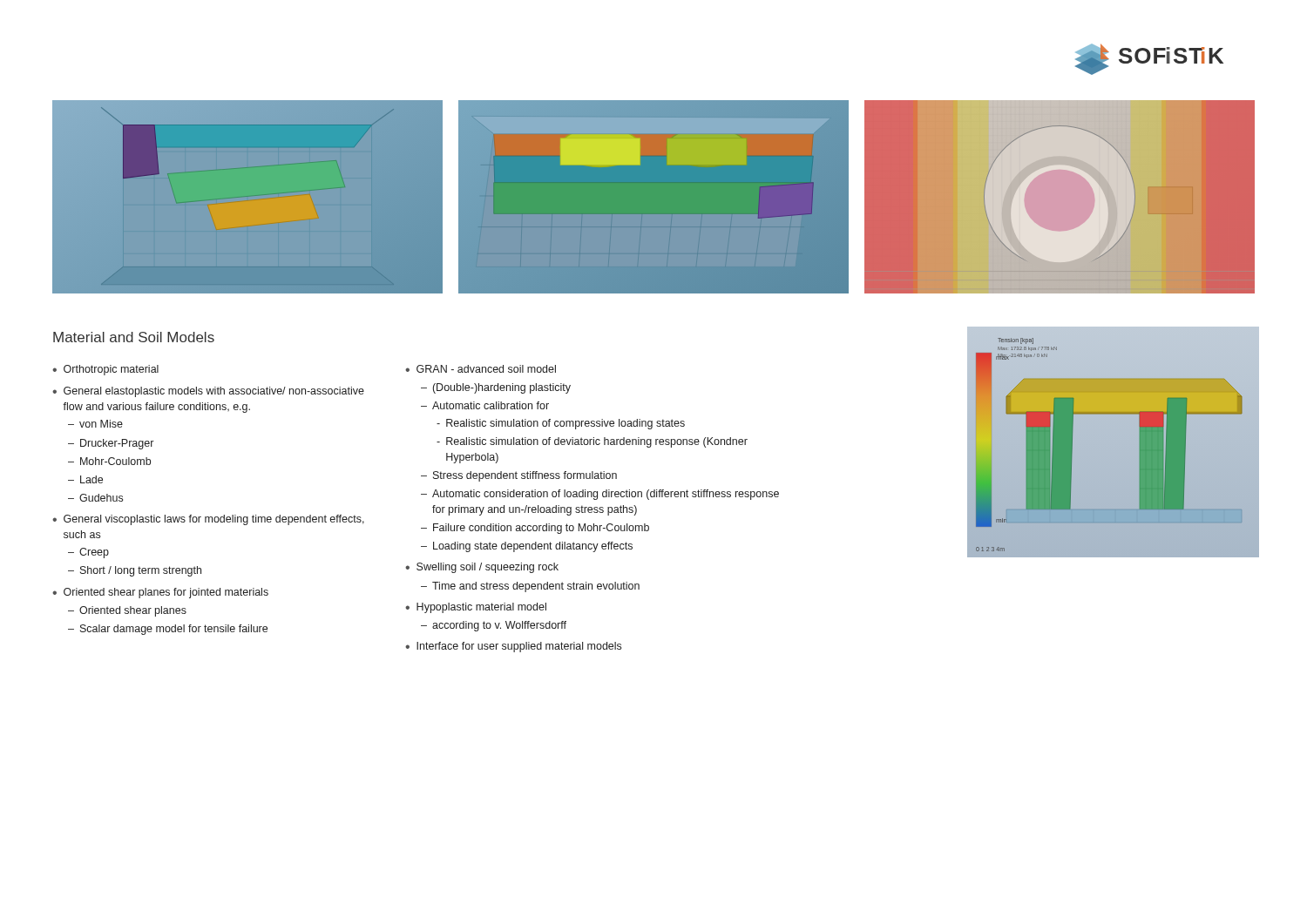Find the text block starting "Material and Soil Models"
This screenshot has height=924, width=1307.
click(133, 337)
